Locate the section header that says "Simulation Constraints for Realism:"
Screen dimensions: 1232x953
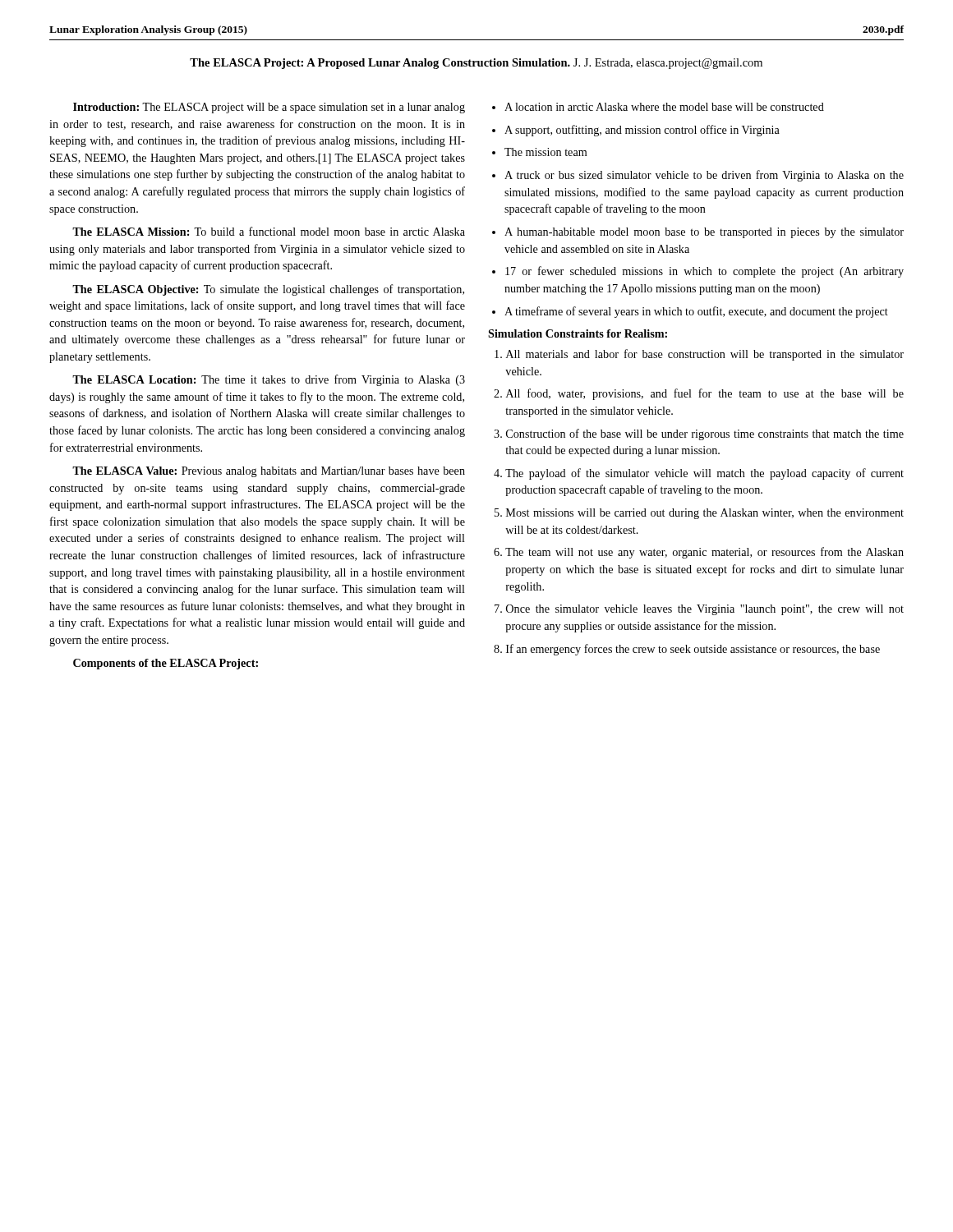coord(578,334)
